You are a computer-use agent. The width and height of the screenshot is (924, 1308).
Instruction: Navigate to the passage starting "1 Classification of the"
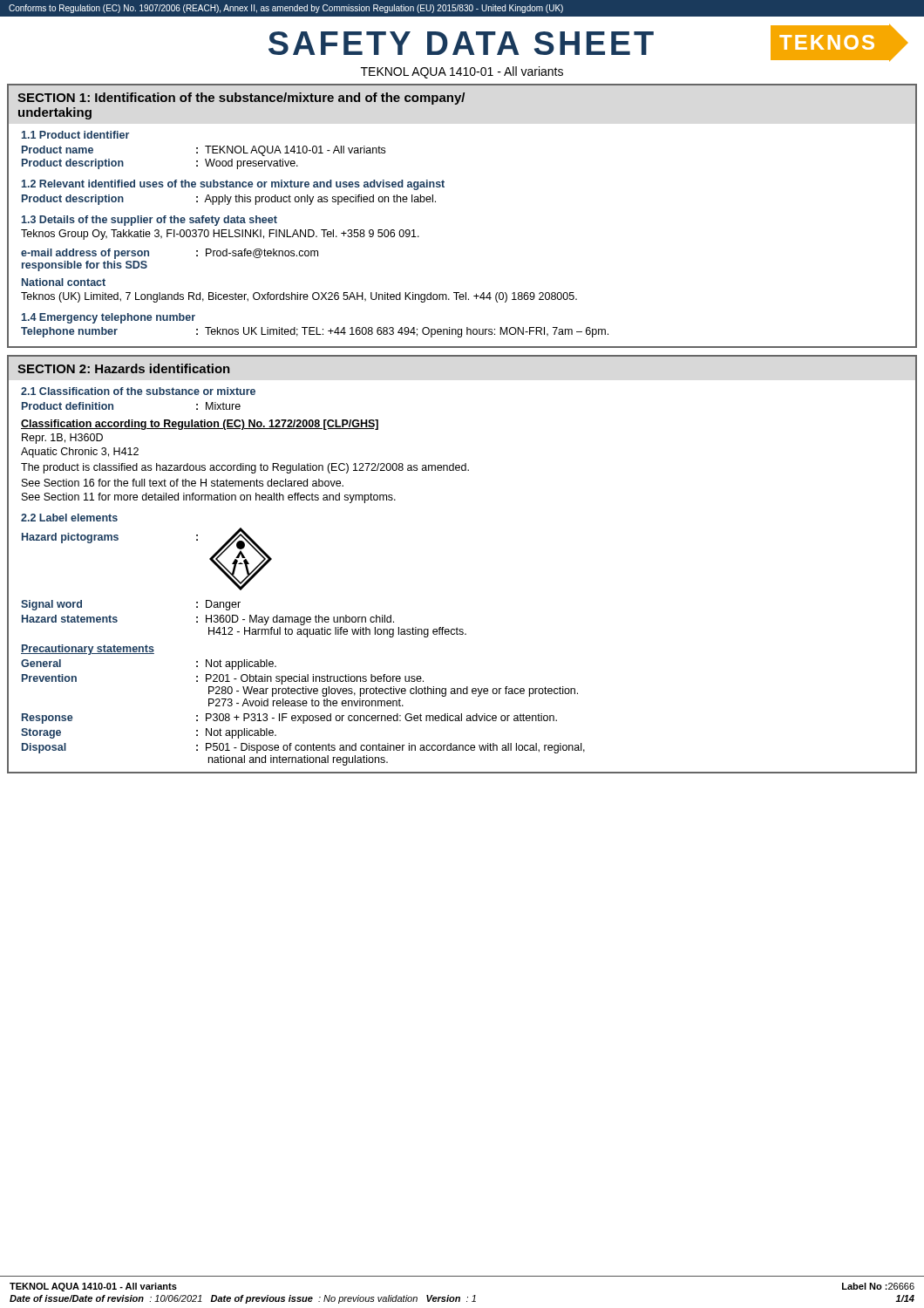138,392
